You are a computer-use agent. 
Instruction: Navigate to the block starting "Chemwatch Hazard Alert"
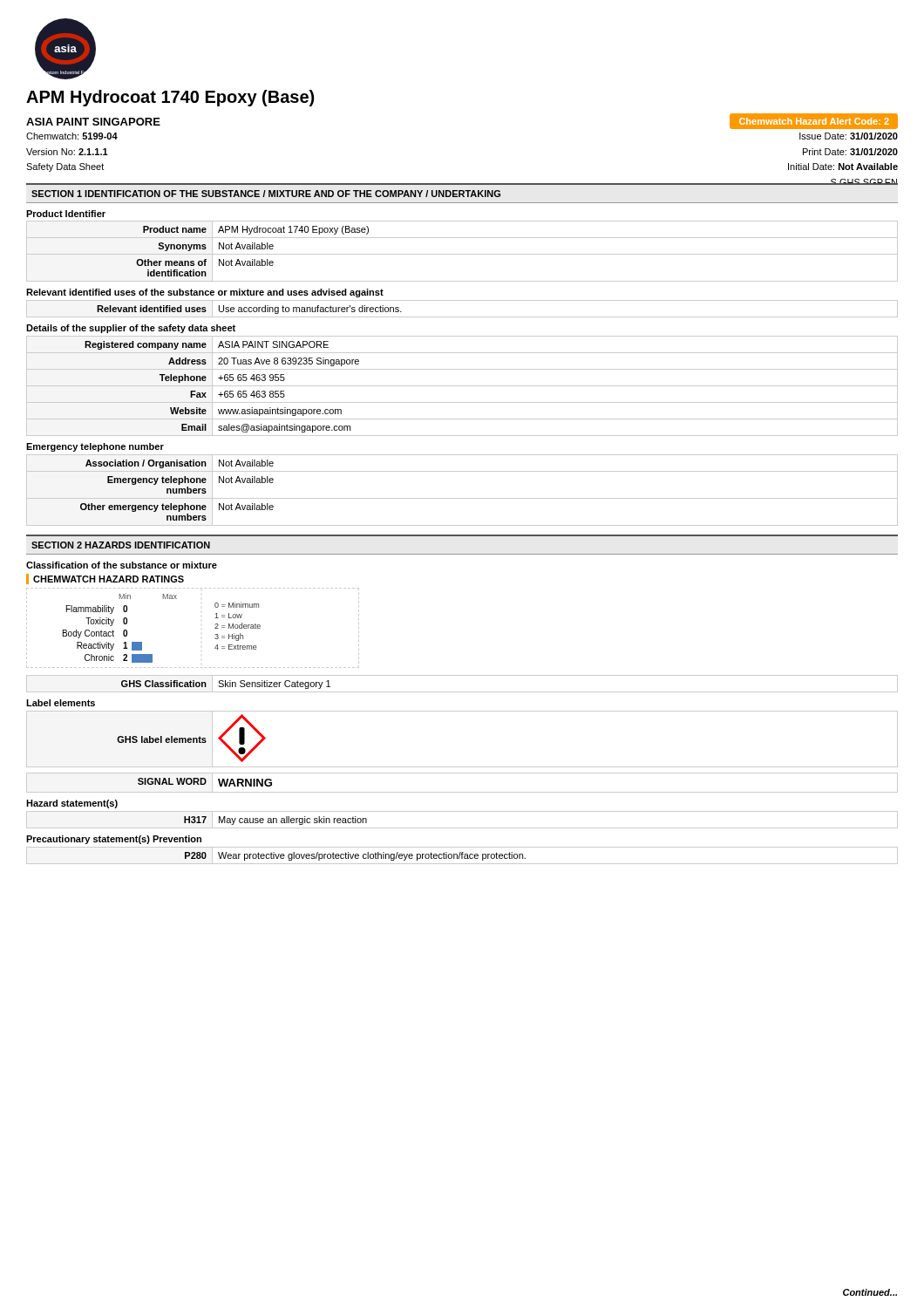pos(814,121)
